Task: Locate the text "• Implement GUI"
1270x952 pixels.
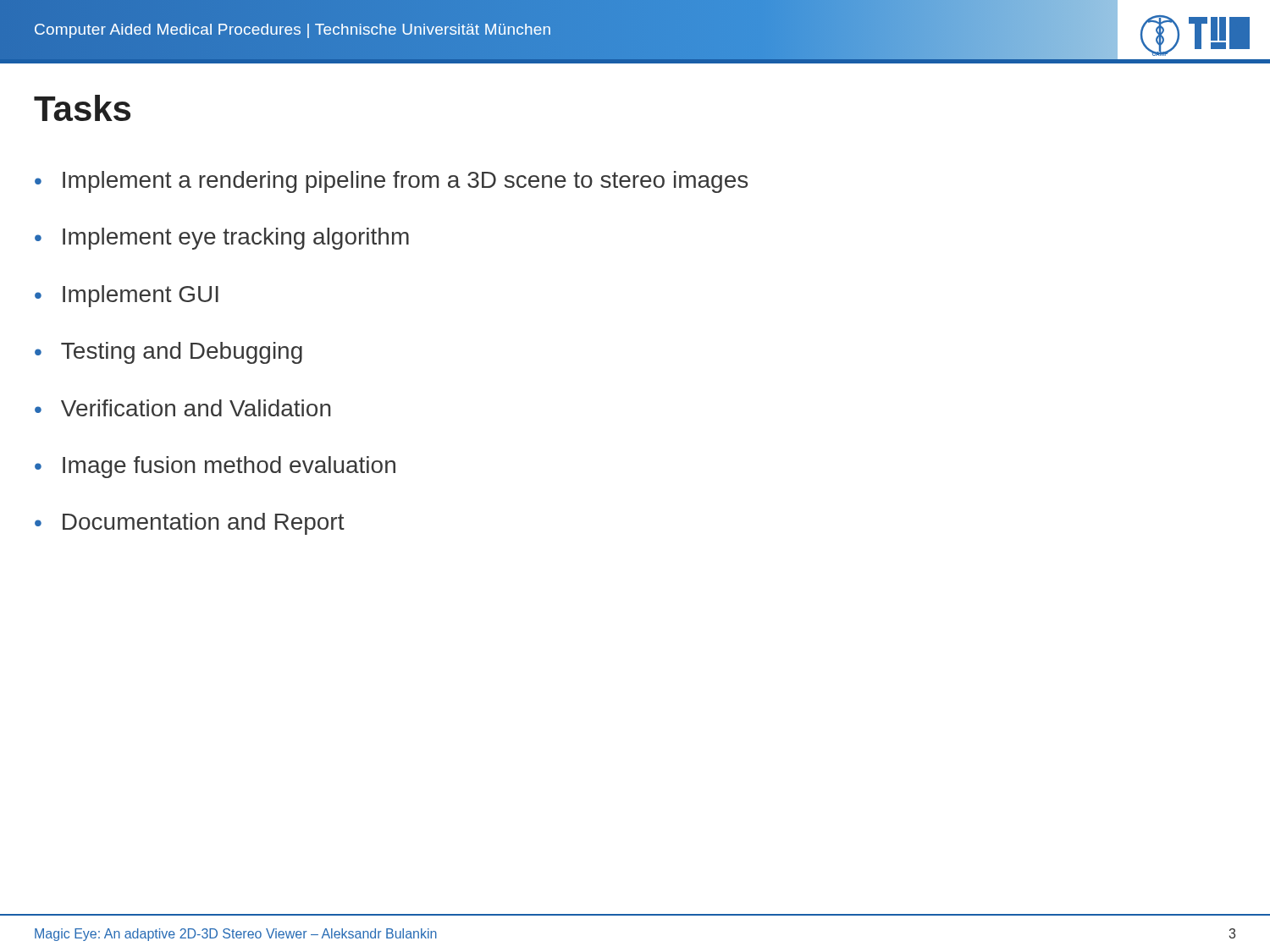Action: (x=127, y=295)
